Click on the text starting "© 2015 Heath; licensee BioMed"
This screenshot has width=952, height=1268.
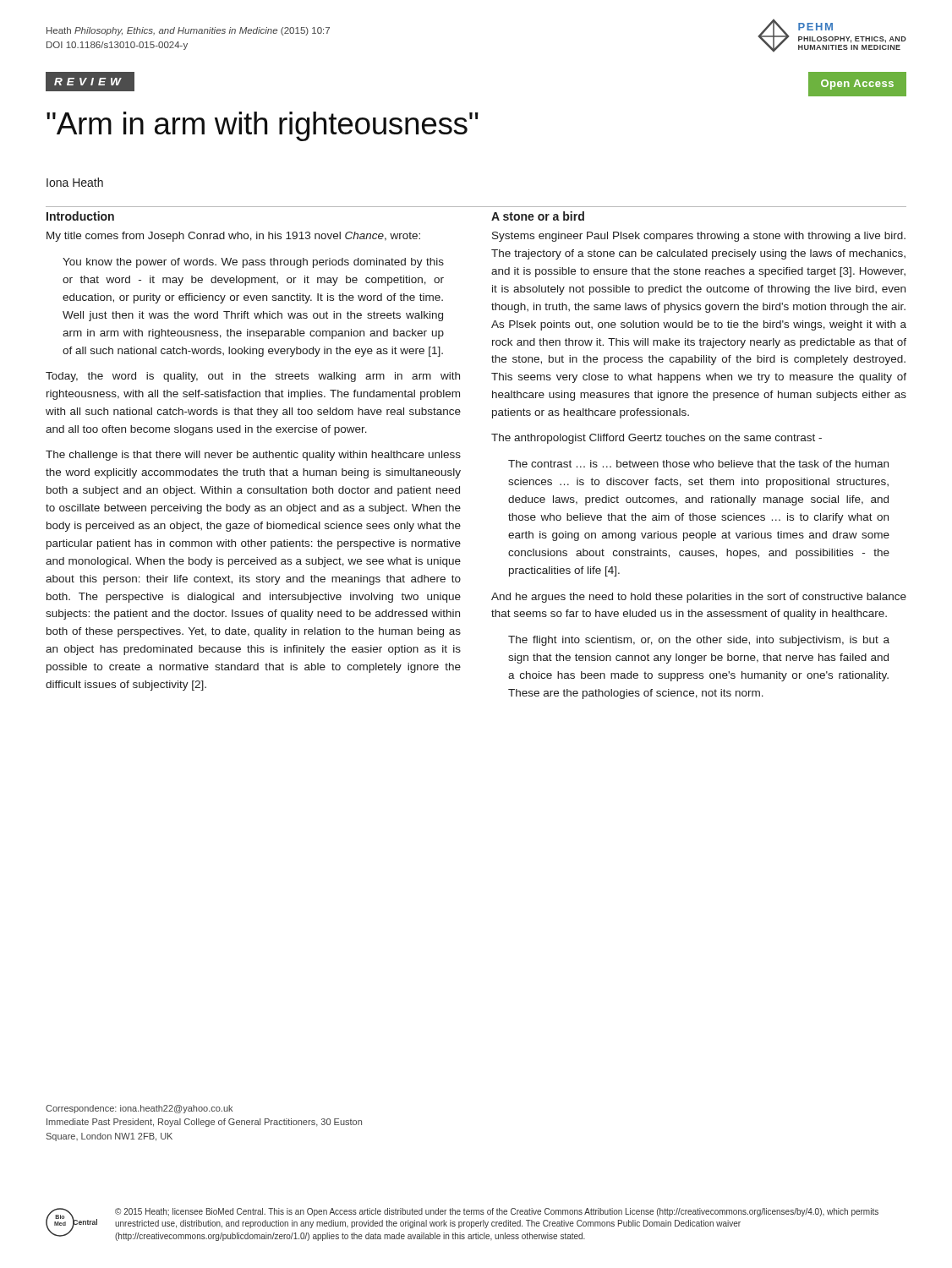point(497,1224)
